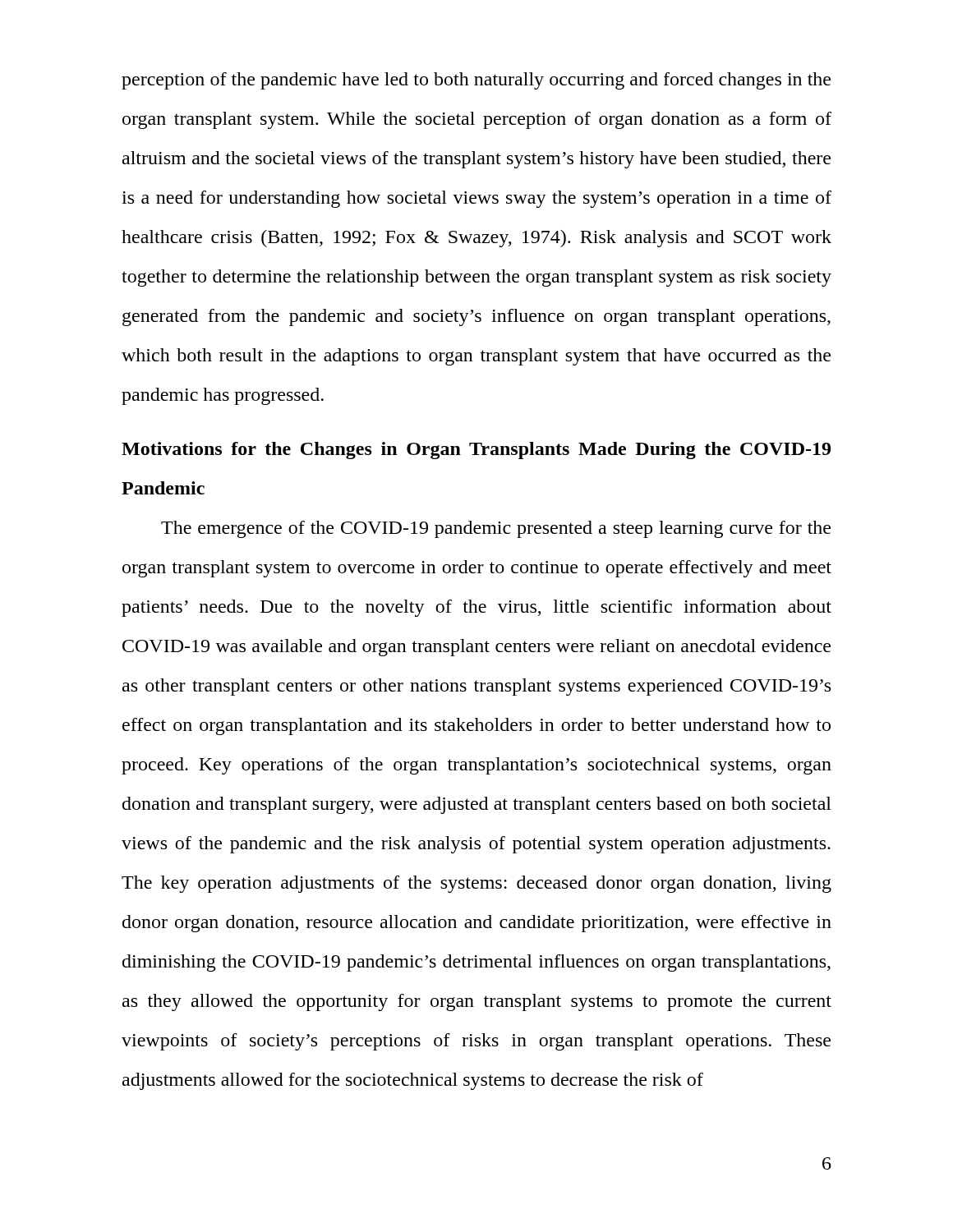
Task: Click on the text block containing "The emergence of the"
Action: 476,803
